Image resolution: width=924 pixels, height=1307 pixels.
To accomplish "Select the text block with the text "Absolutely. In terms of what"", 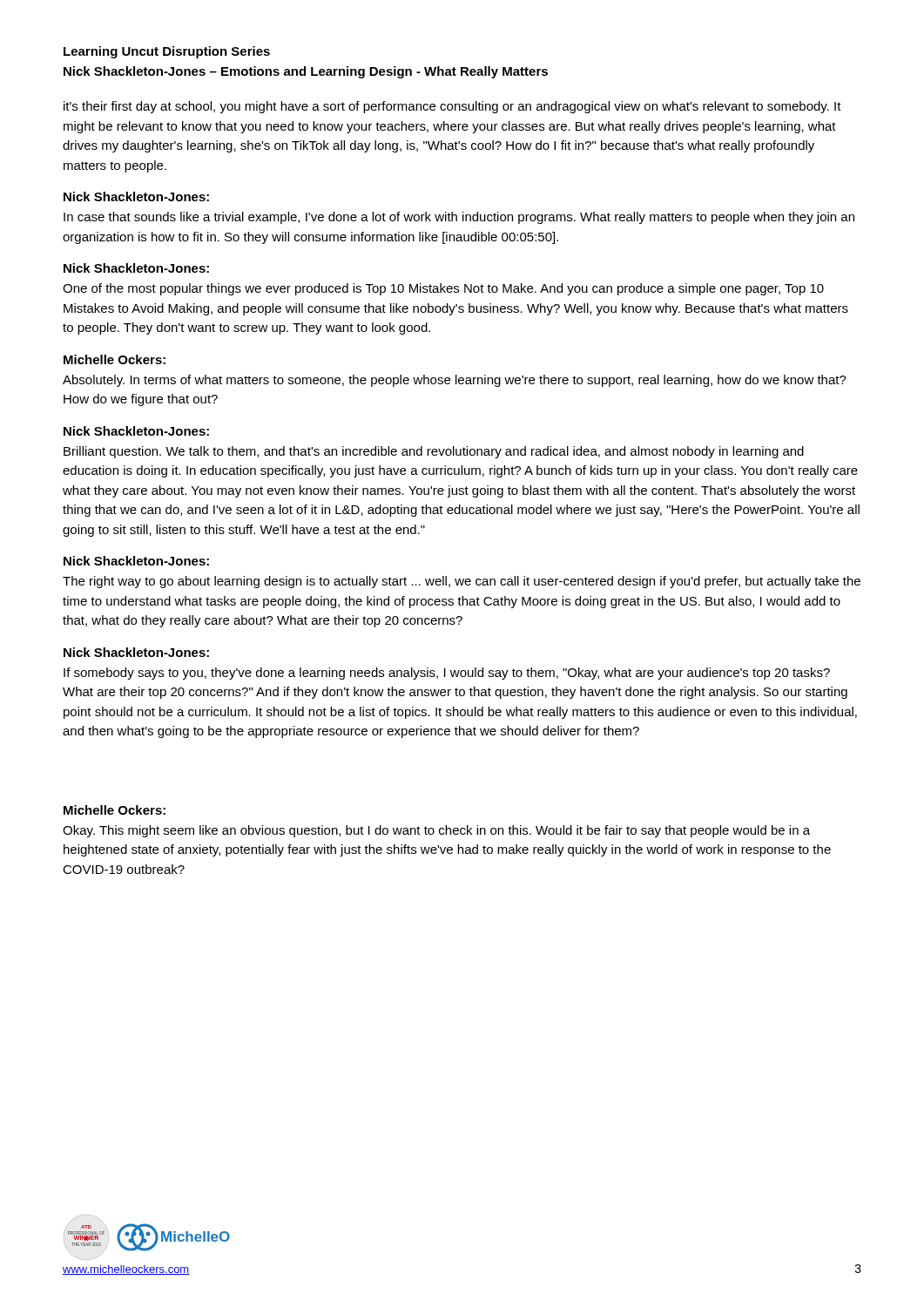I will [x=455, y=389].
